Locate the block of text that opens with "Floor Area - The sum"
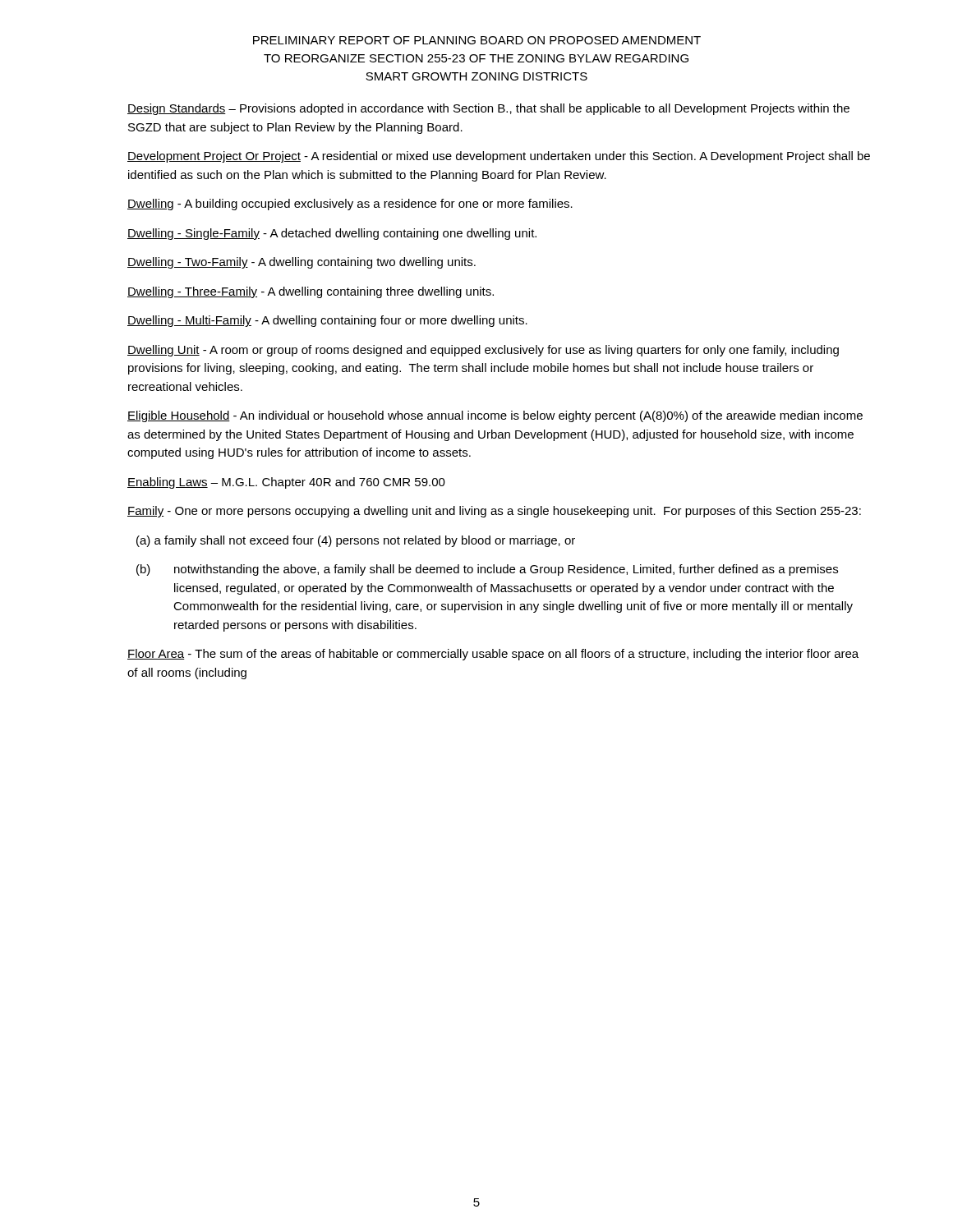Viewport: 953px width, 1232px height. tap(493, 663)
